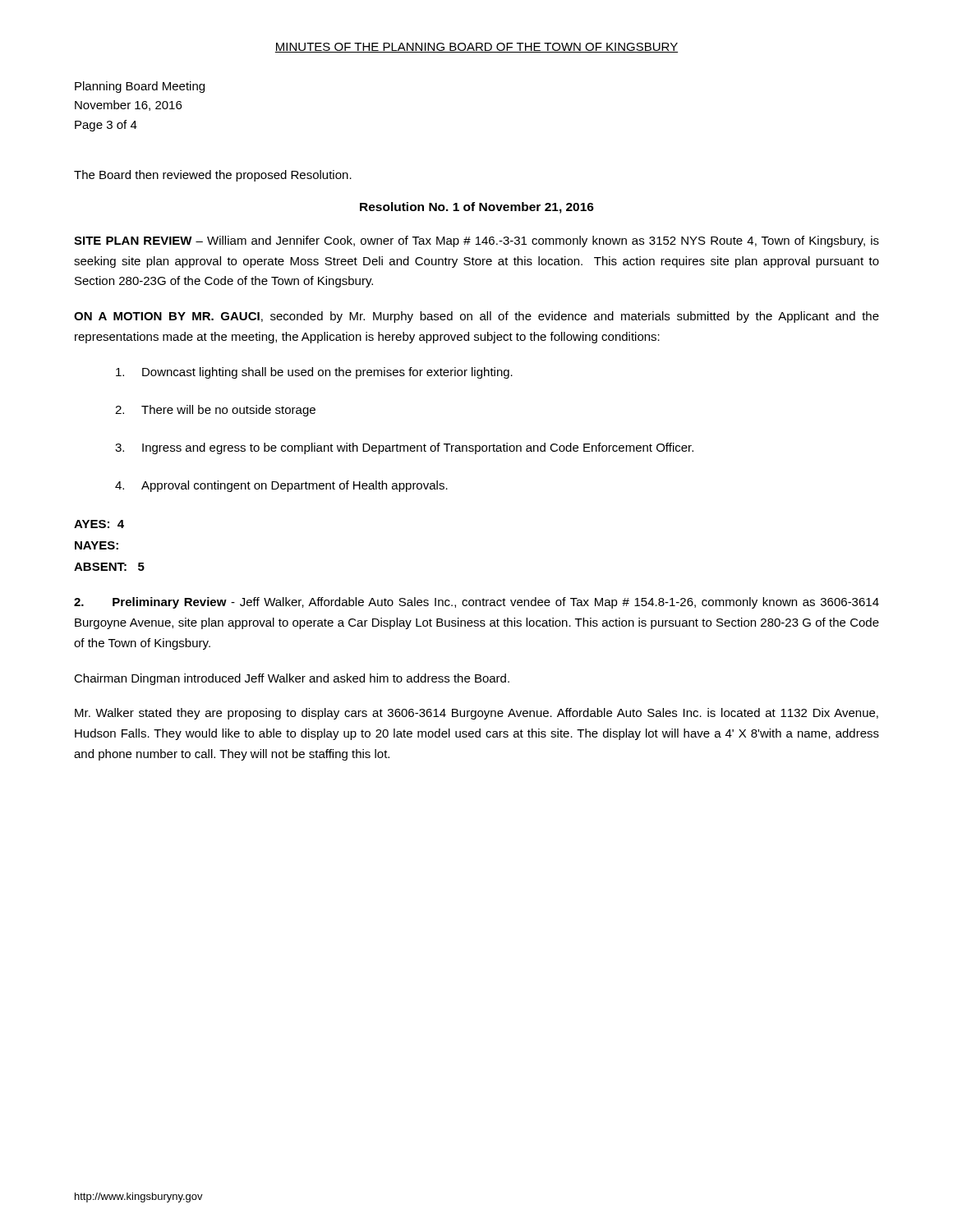Find the block starting "The Board then reviewed the proposed"
The width and height of the screenshot is (953, 1232).
[x=213, y=174]
